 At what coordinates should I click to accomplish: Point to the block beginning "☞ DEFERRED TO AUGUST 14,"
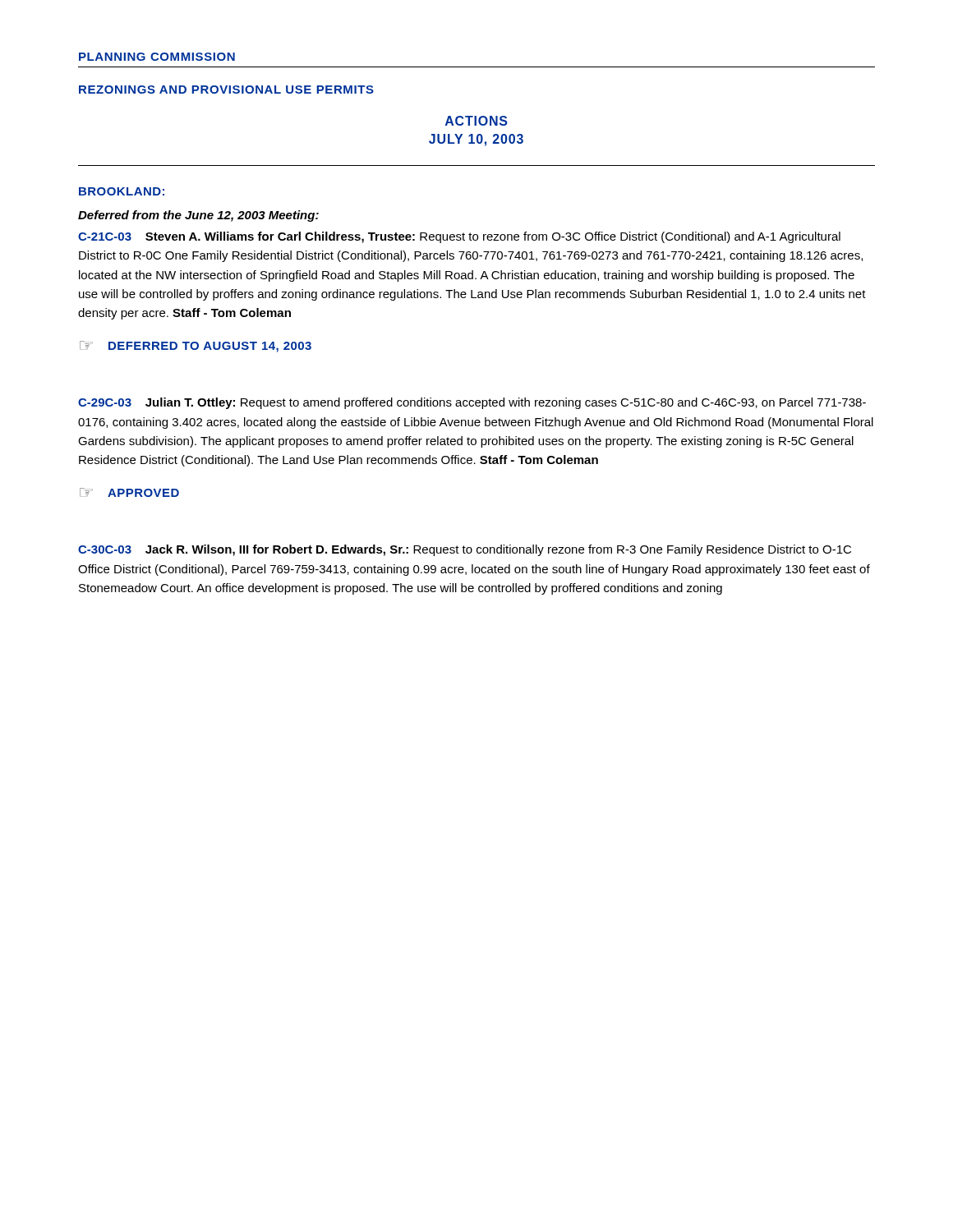[x=195, y=345]
